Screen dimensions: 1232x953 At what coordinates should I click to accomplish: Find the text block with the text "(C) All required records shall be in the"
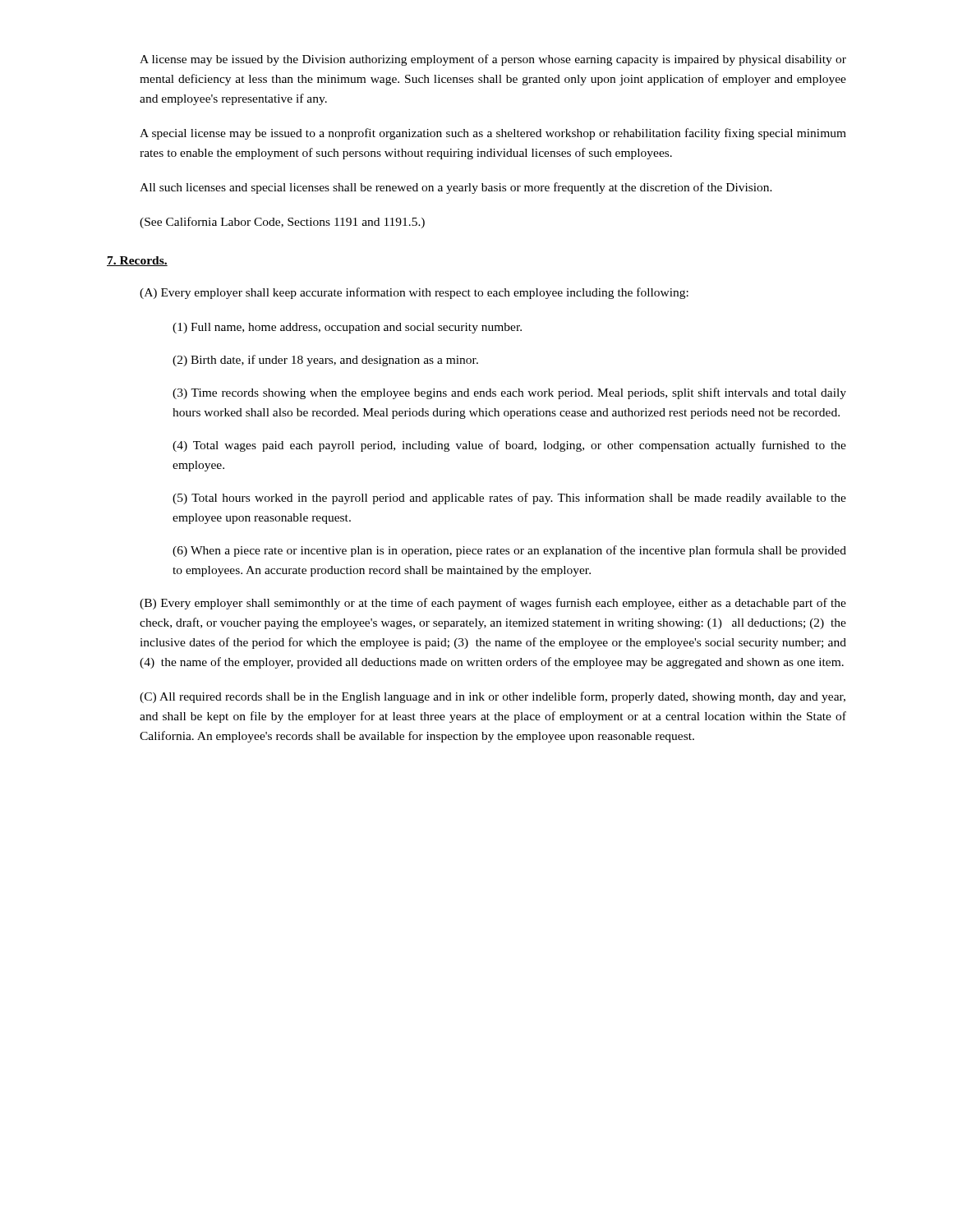493,717
